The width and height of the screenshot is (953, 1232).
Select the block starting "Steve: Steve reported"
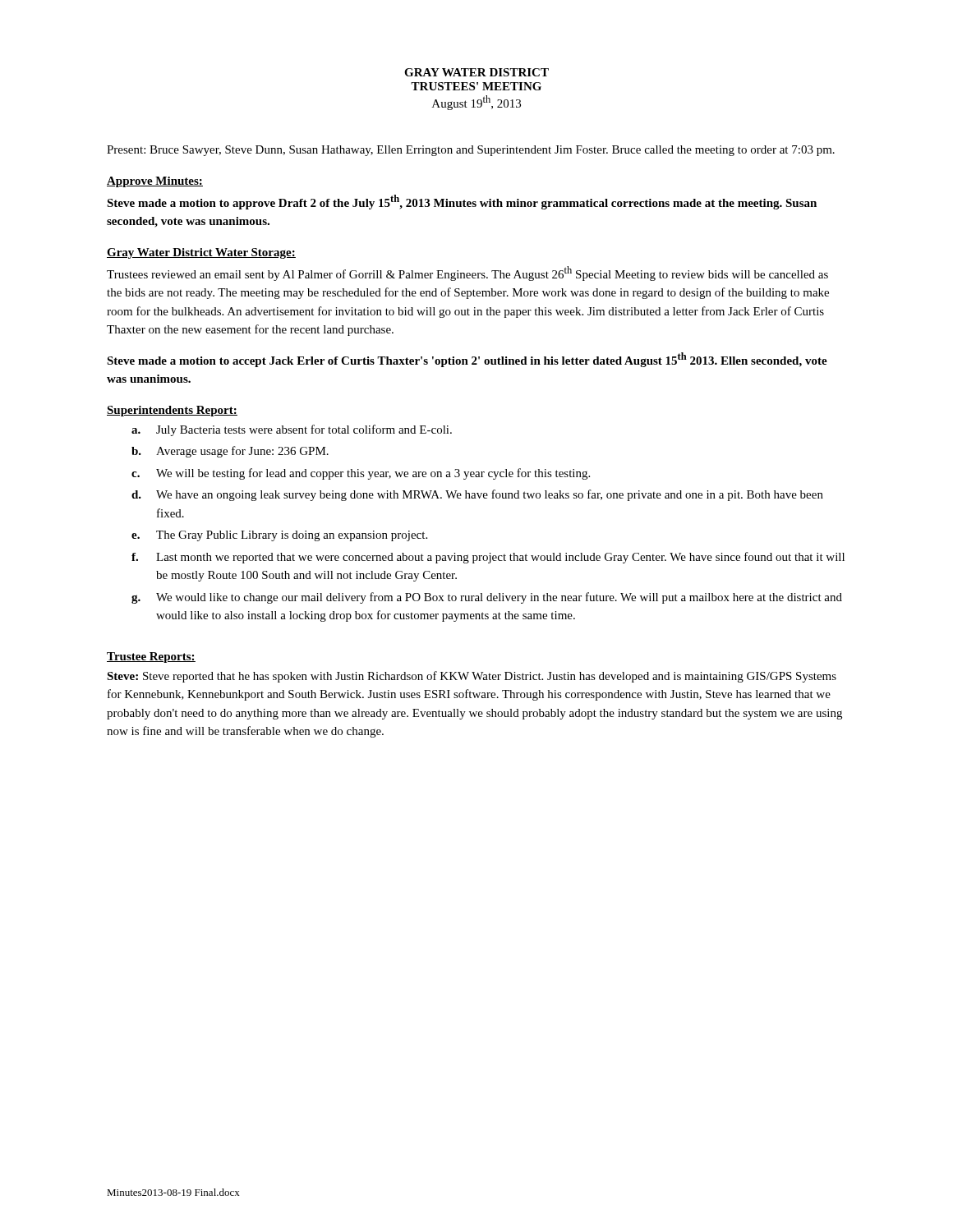pyautogui.click(x=475, y=703)
